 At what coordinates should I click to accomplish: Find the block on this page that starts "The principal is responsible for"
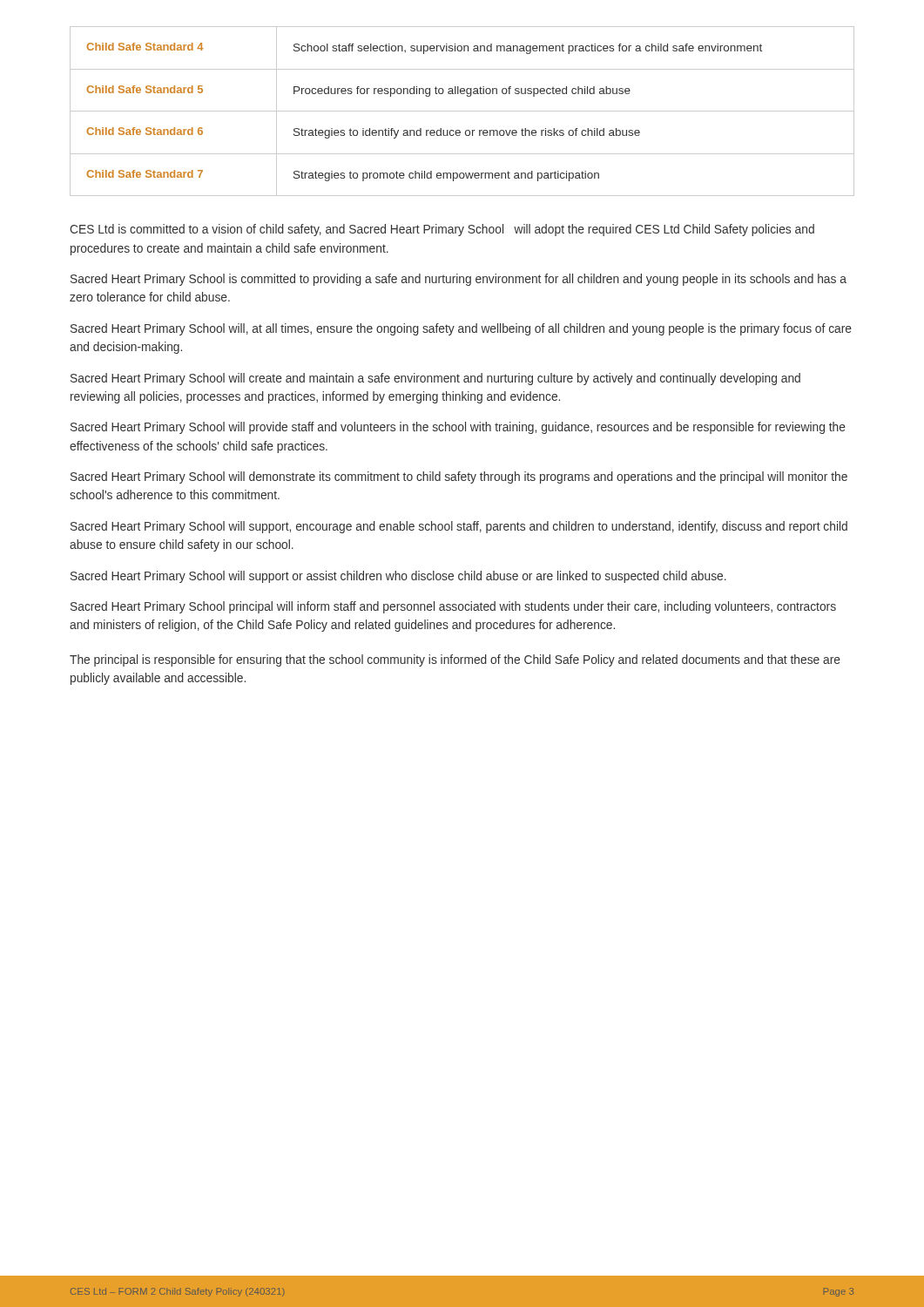pyautogui.click(x=455, y=669)
